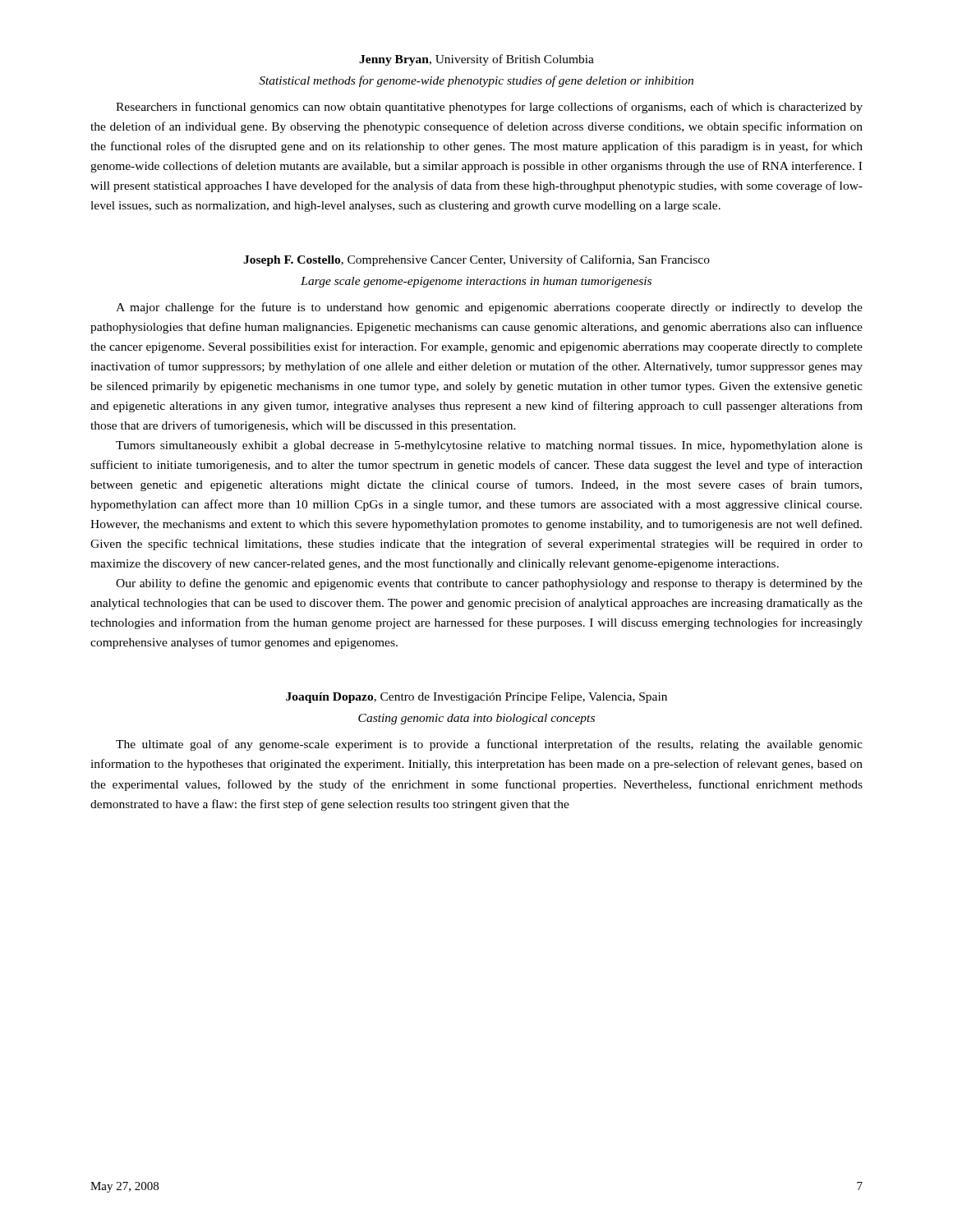Screen dimensions: 1232x953
Task: Click on the section header with the text "Casting genomic data into biological"
Action: click(x=476, y=718)
